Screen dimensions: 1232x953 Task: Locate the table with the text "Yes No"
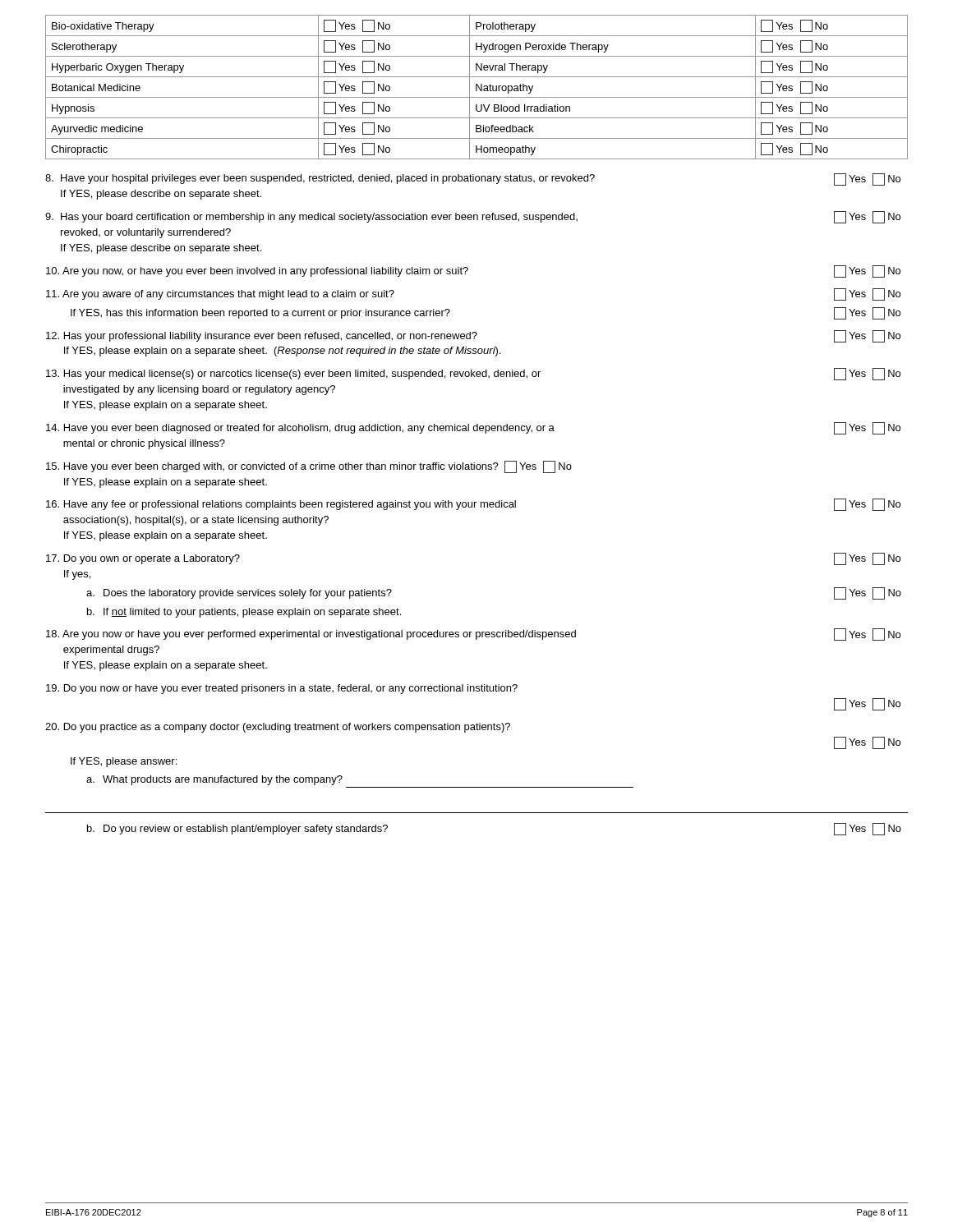point(476,87)
